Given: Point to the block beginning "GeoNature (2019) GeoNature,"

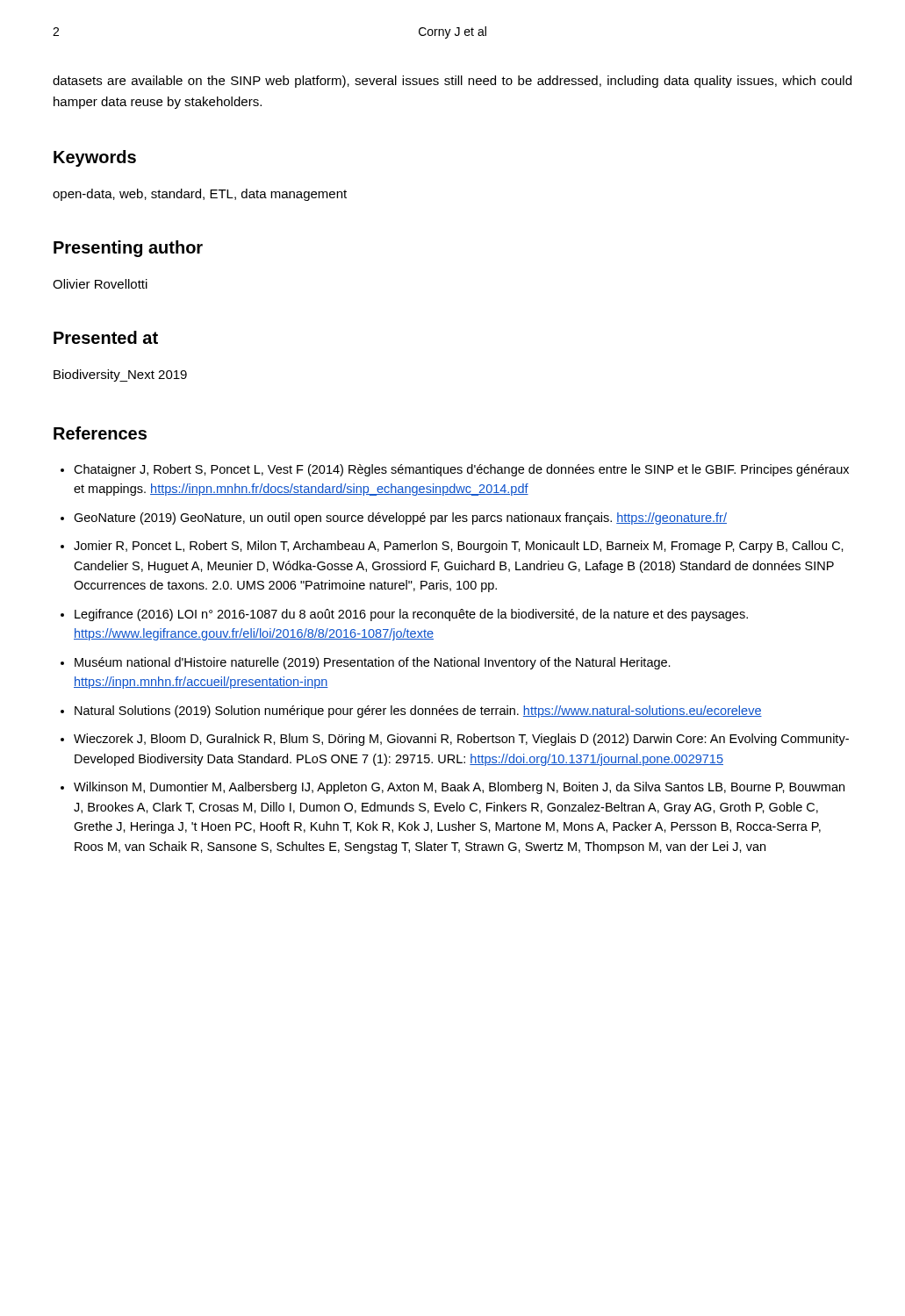Looking at the screenshot, I should [400, 518].
